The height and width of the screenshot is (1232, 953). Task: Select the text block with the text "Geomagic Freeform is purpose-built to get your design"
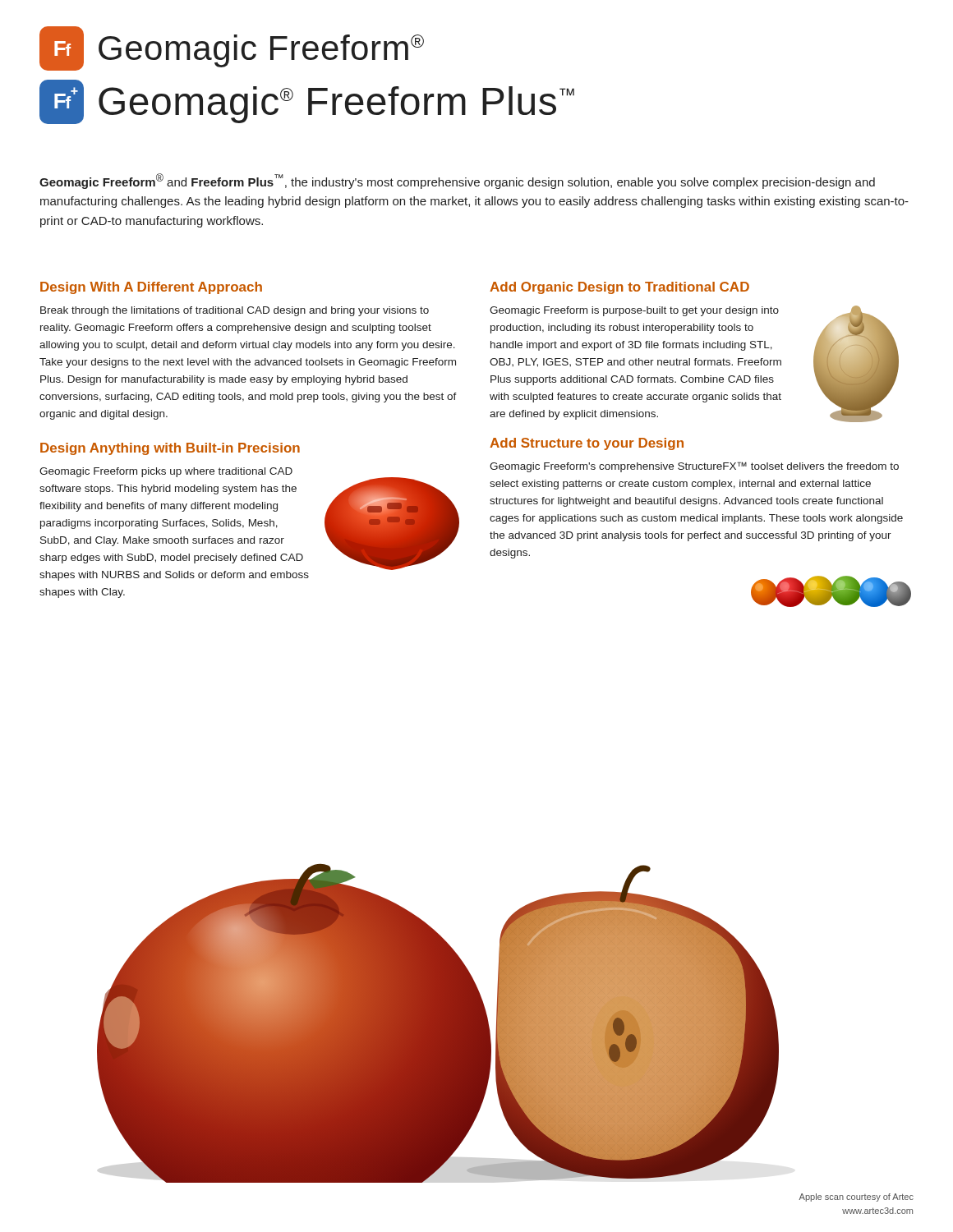[702, 362]
